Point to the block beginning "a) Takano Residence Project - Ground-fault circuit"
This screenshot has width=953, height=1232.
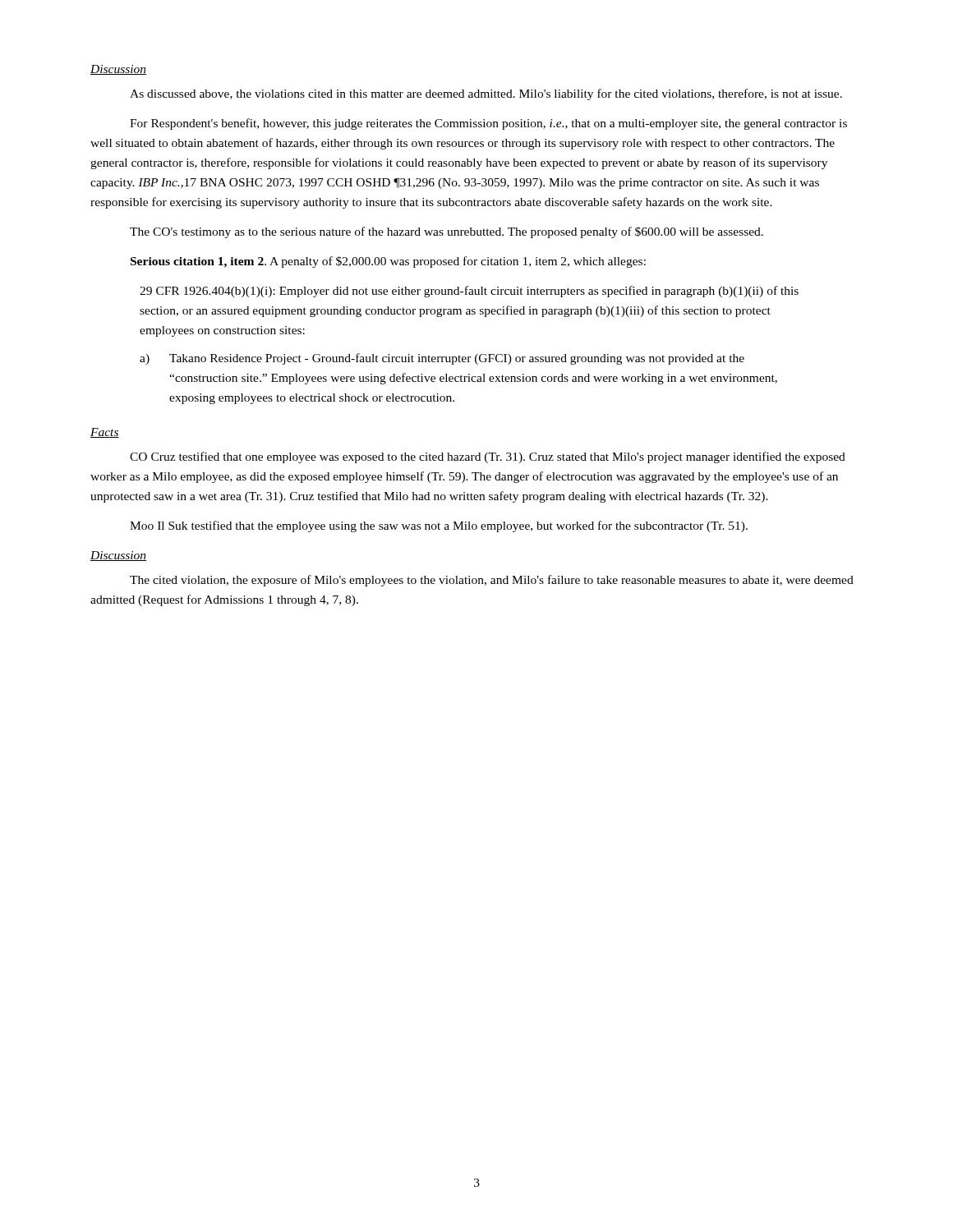476,378
